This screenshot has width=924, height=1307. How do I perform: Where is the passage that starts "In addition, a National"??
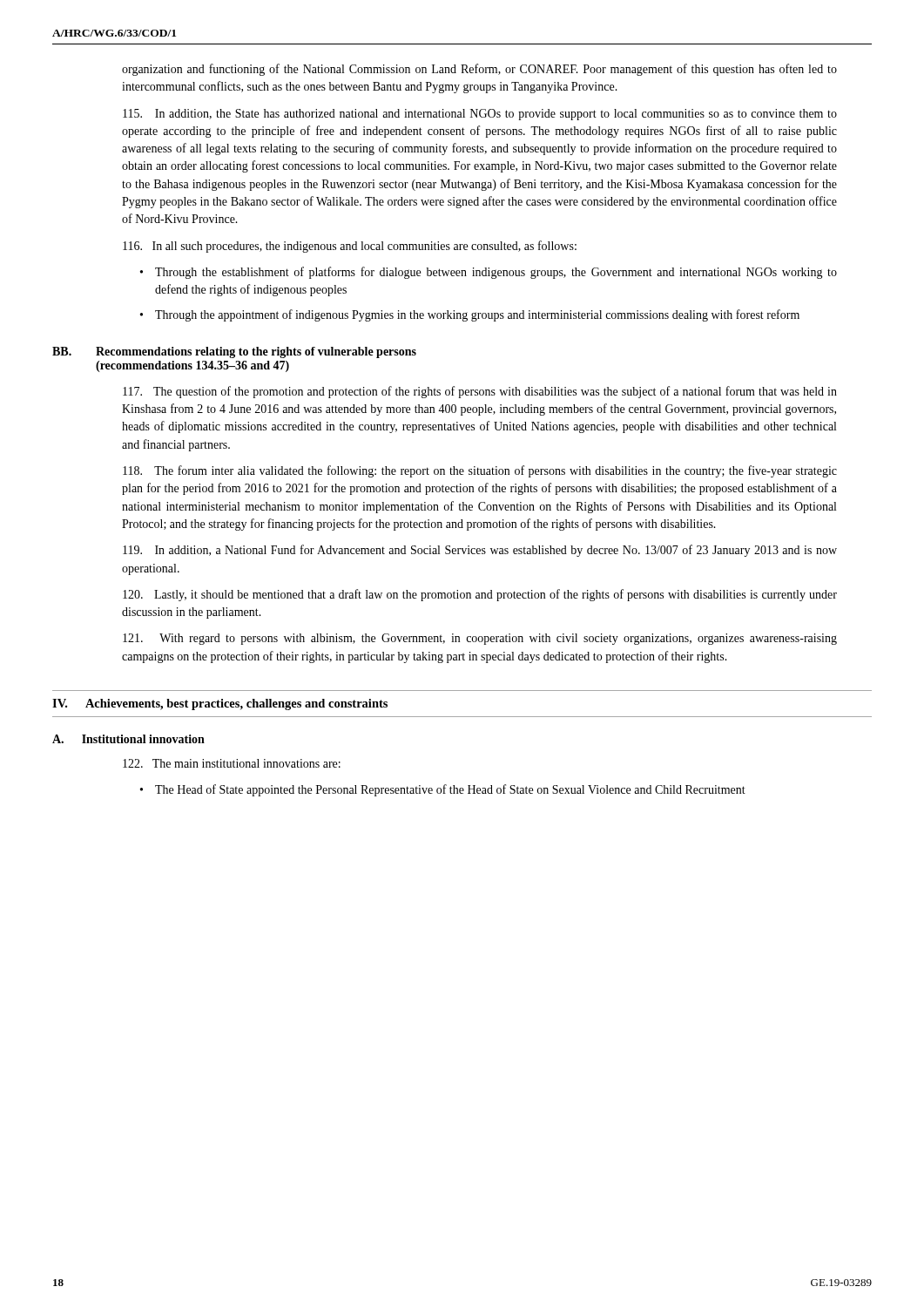pyautogui.click(x=479, y=560)
